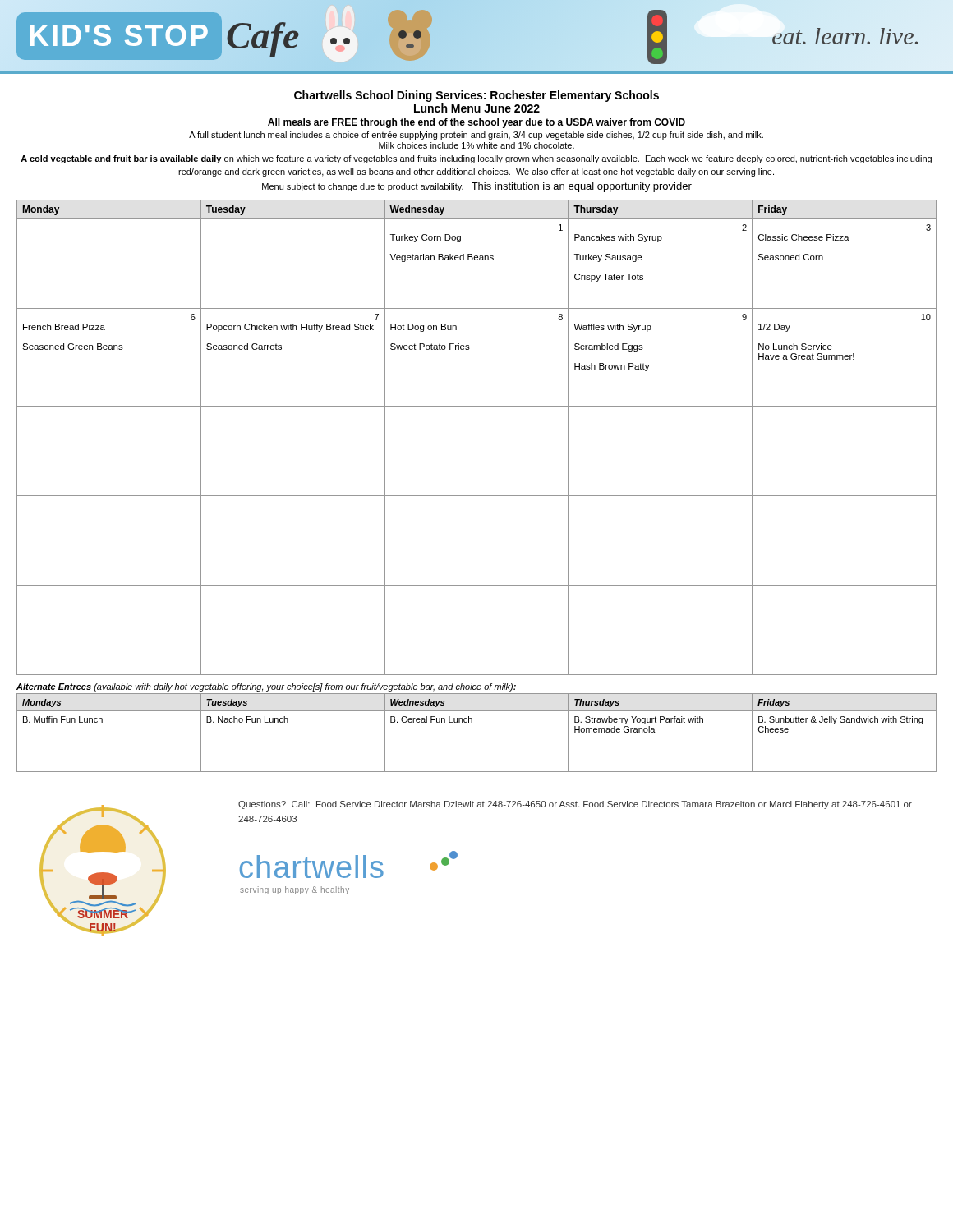Click on the title that says "Lunch Menu June 2022"

(476, 108)
